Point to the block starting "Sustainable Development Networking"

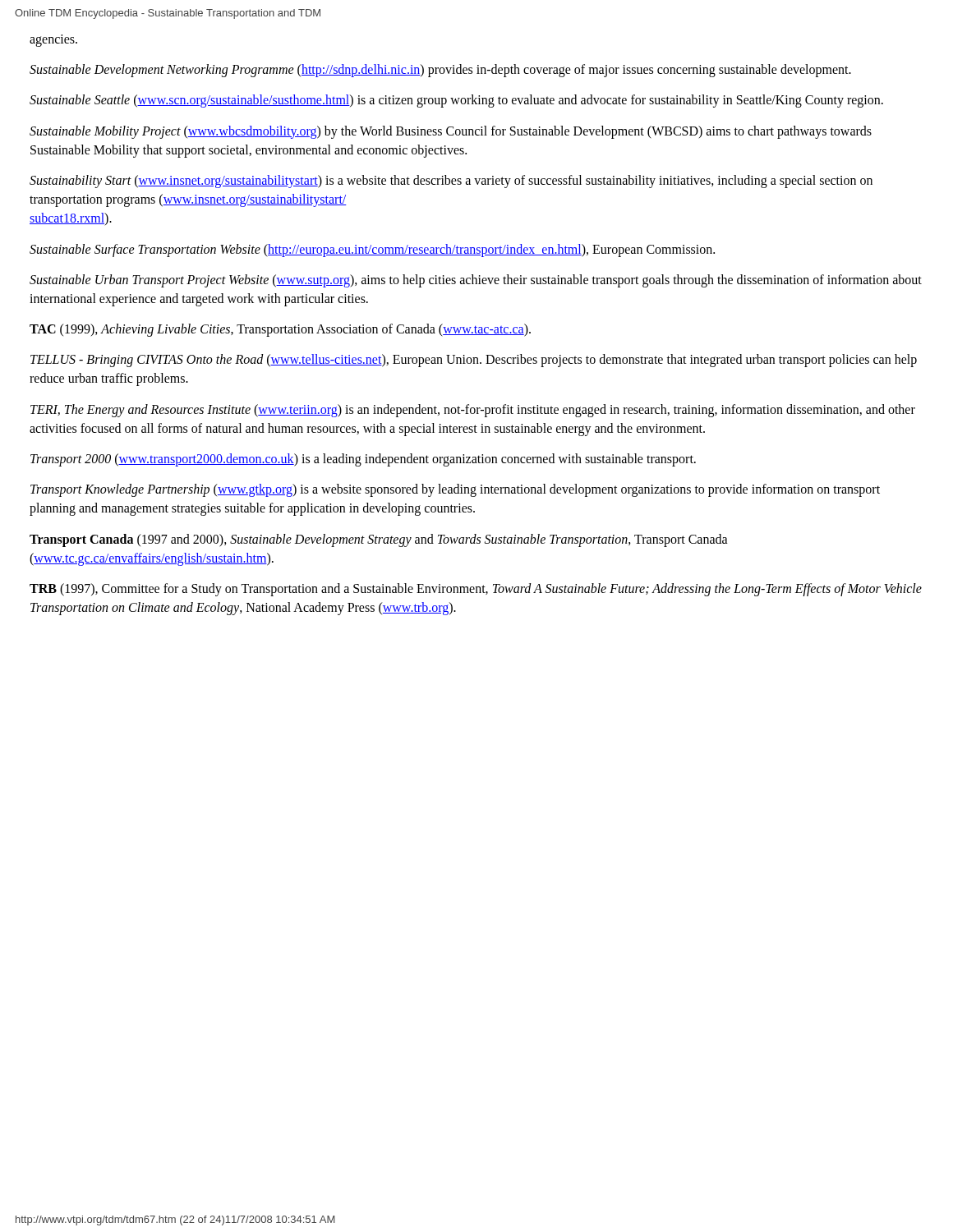[441, 70]
